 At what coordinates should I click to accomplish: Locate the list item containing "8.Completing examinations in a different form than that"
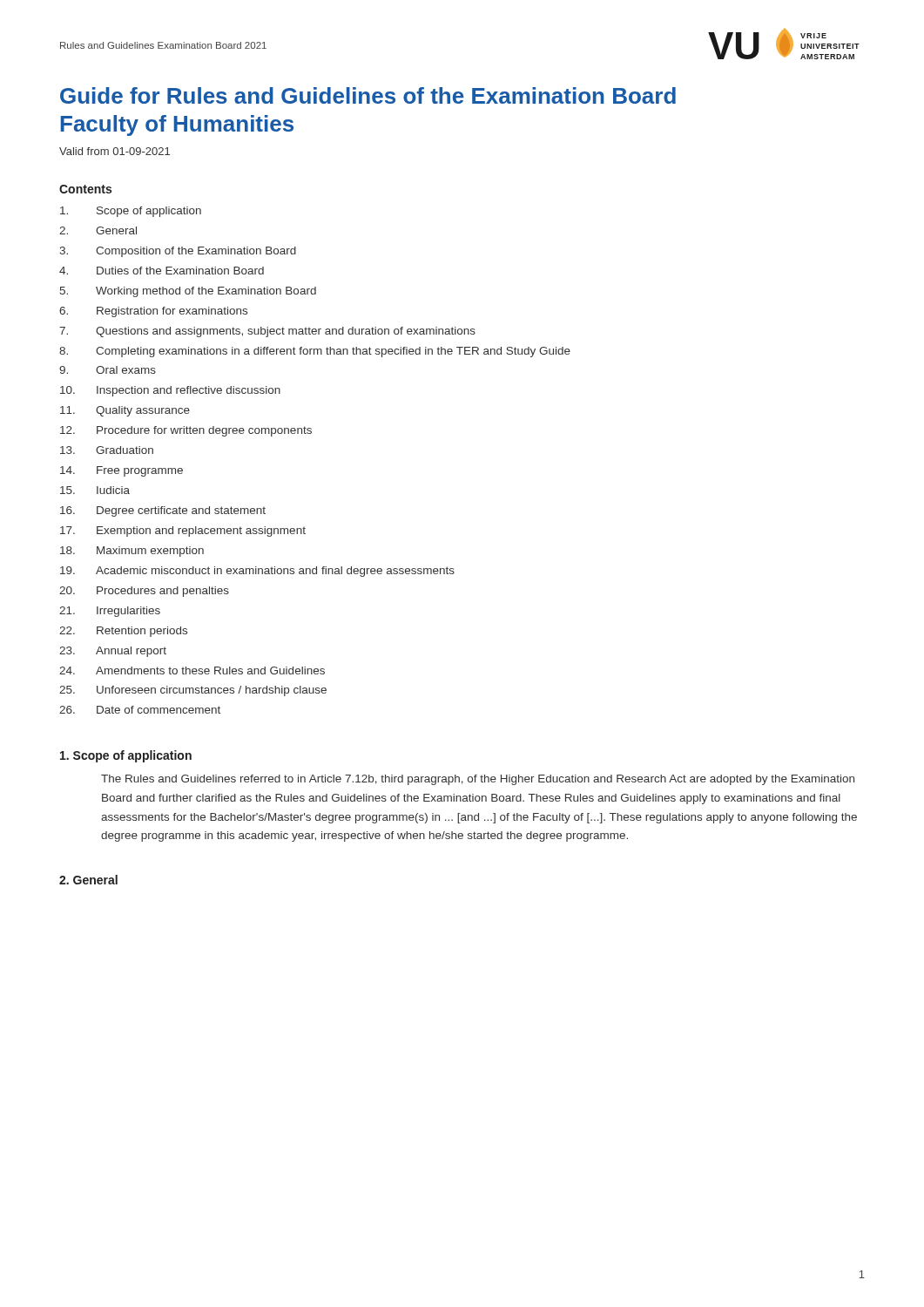click(462, 351)
